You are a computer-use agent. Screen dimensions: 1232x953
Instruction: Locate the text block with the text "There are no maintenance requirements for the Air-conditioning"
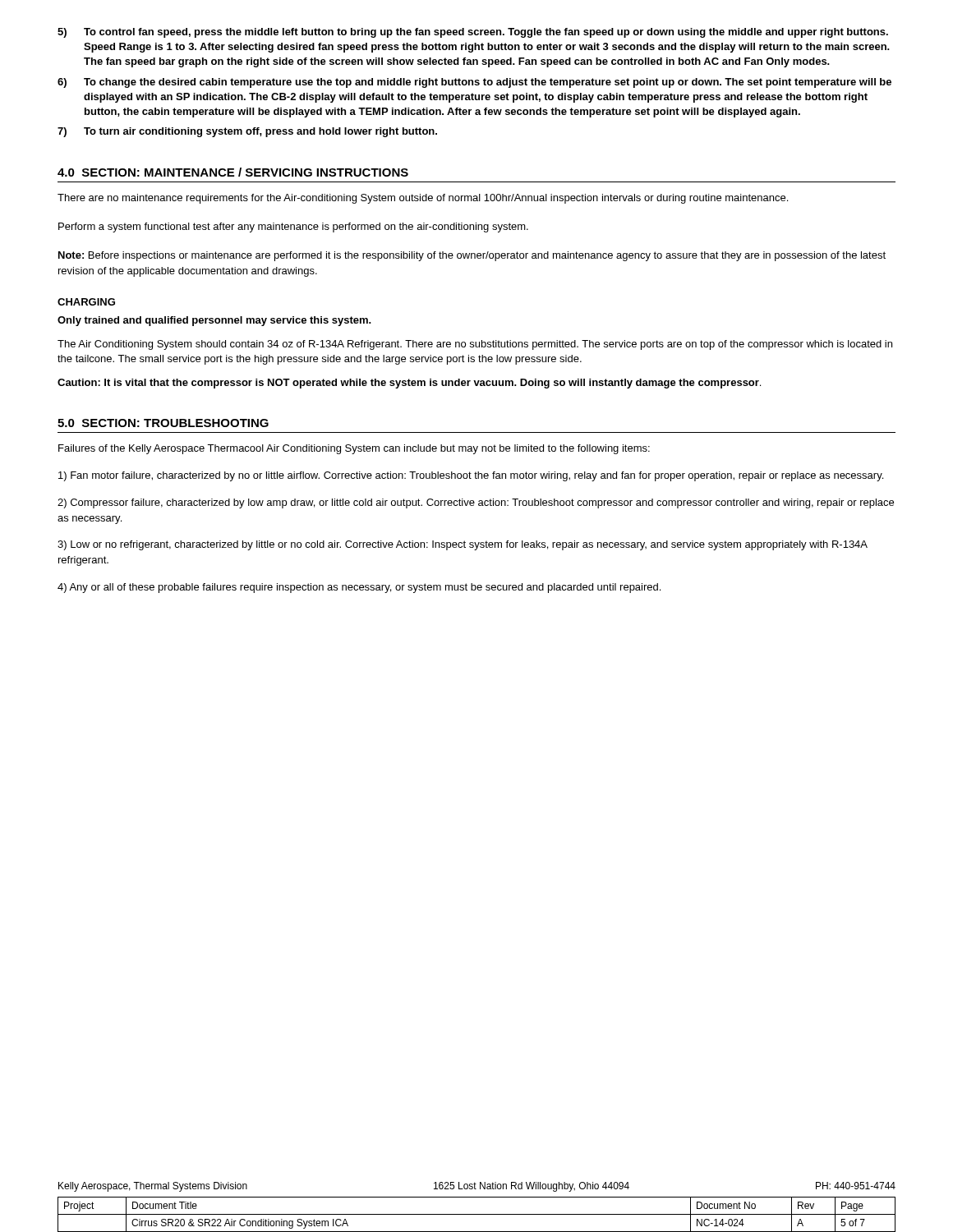pyautogui.click(x=423, y=198)
